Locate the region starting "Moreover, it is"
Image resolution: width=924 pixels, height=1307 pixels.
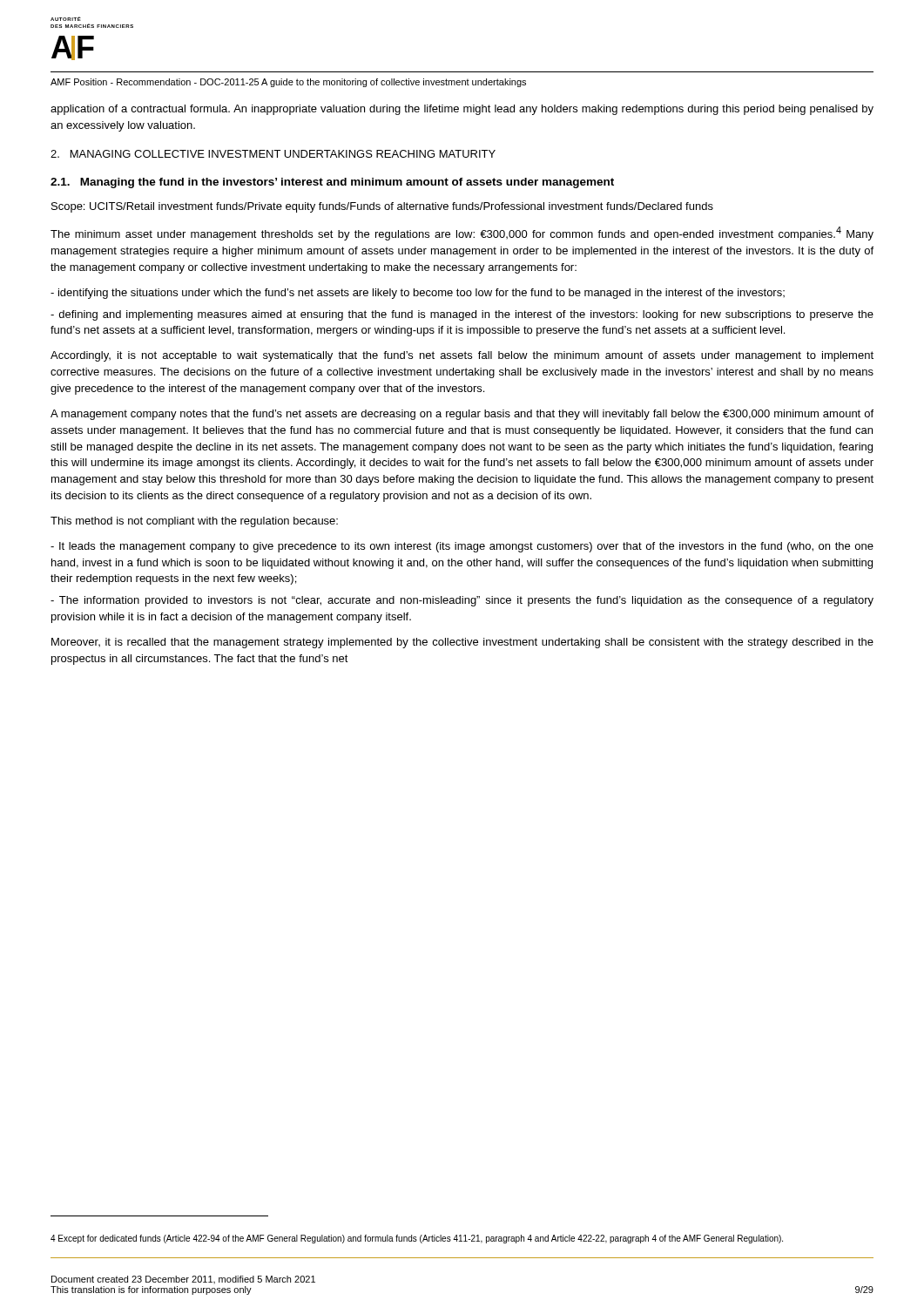(x=462, y=650)
